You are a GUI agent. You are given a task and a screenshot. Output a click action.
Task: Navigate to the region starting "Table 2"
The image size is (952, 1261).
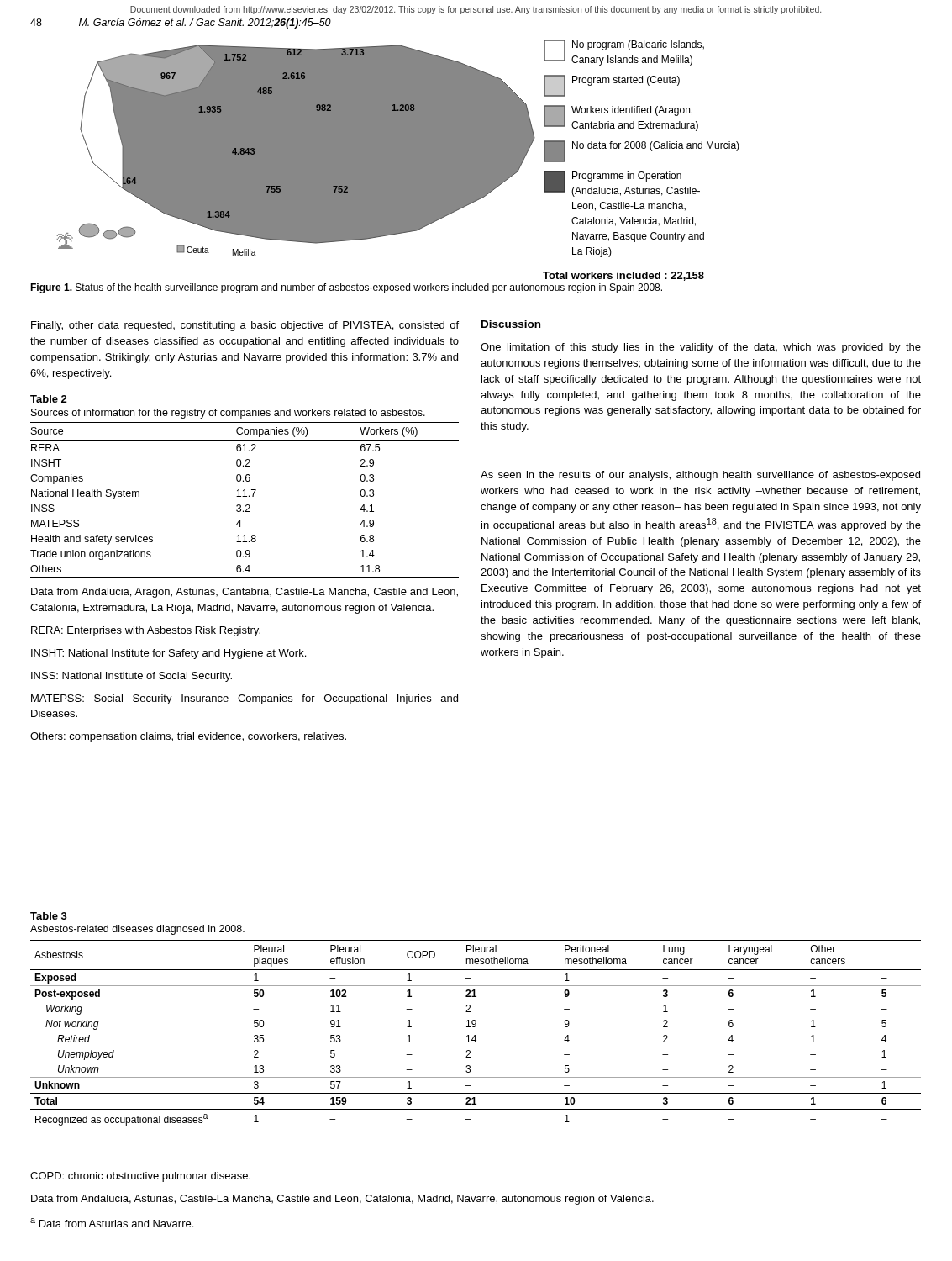49,399
